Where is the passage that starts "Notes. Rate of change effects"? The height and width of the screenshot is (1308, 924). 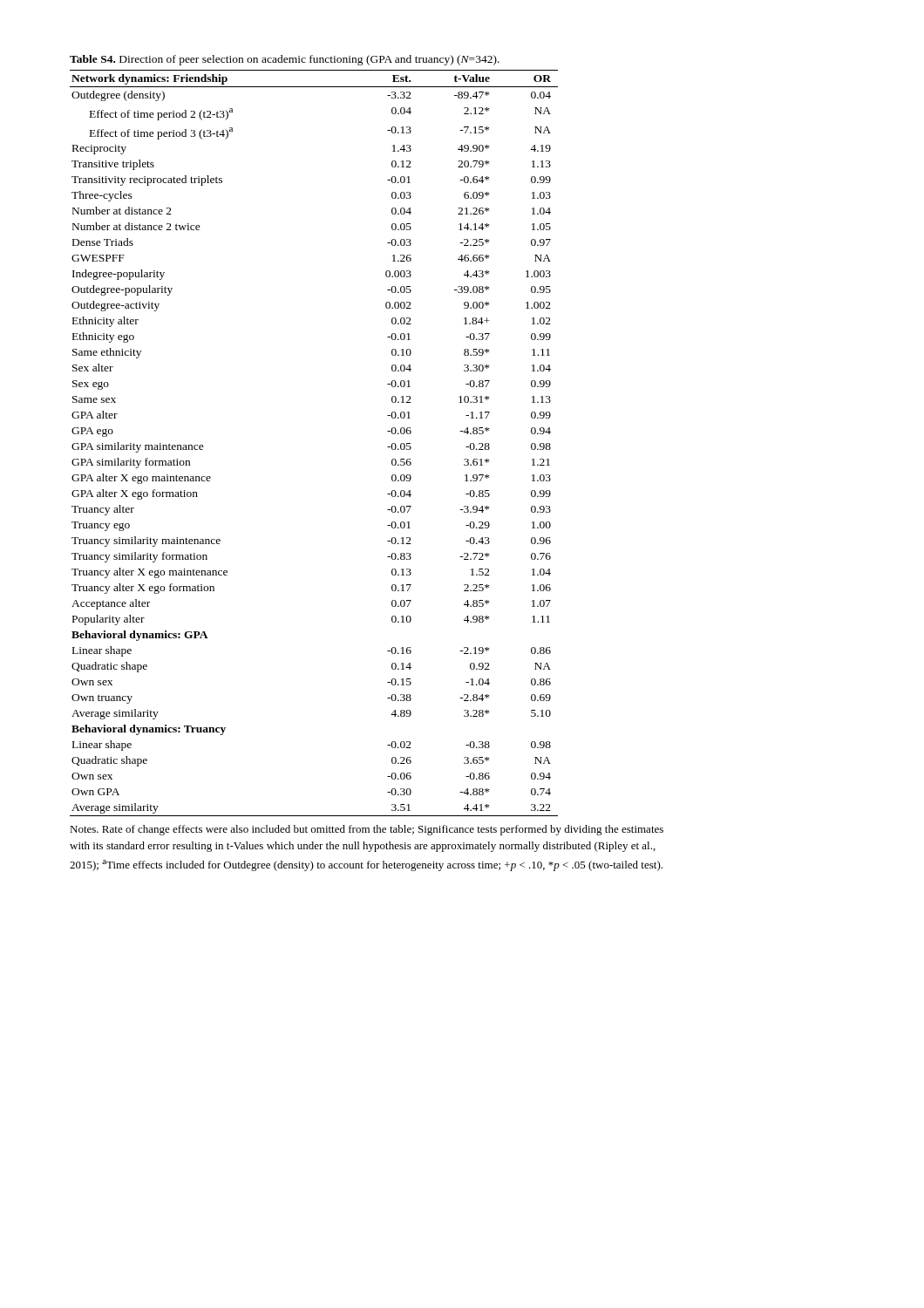367,847
